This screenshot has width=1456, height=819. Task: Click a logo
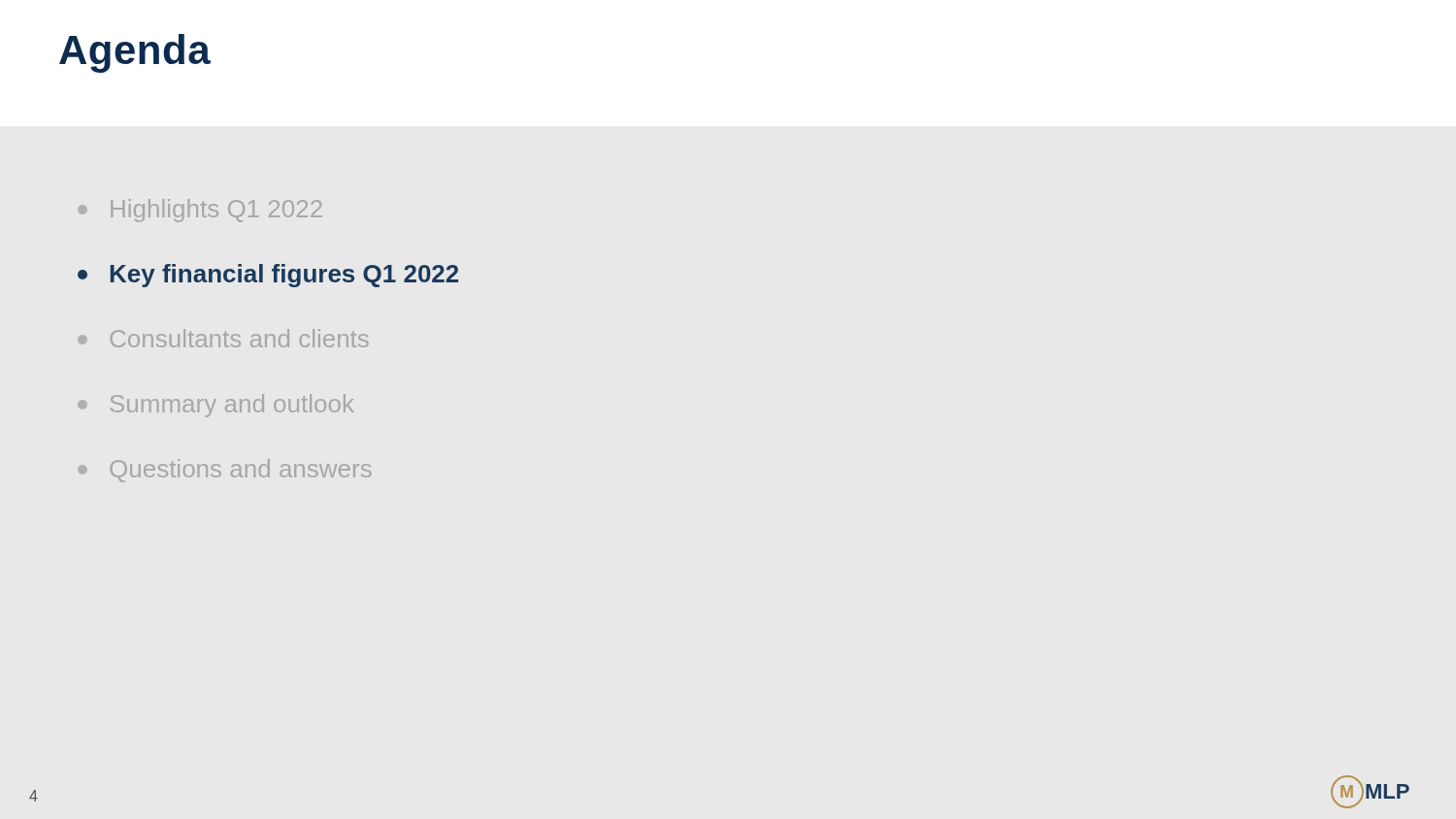click(1373, 792)
